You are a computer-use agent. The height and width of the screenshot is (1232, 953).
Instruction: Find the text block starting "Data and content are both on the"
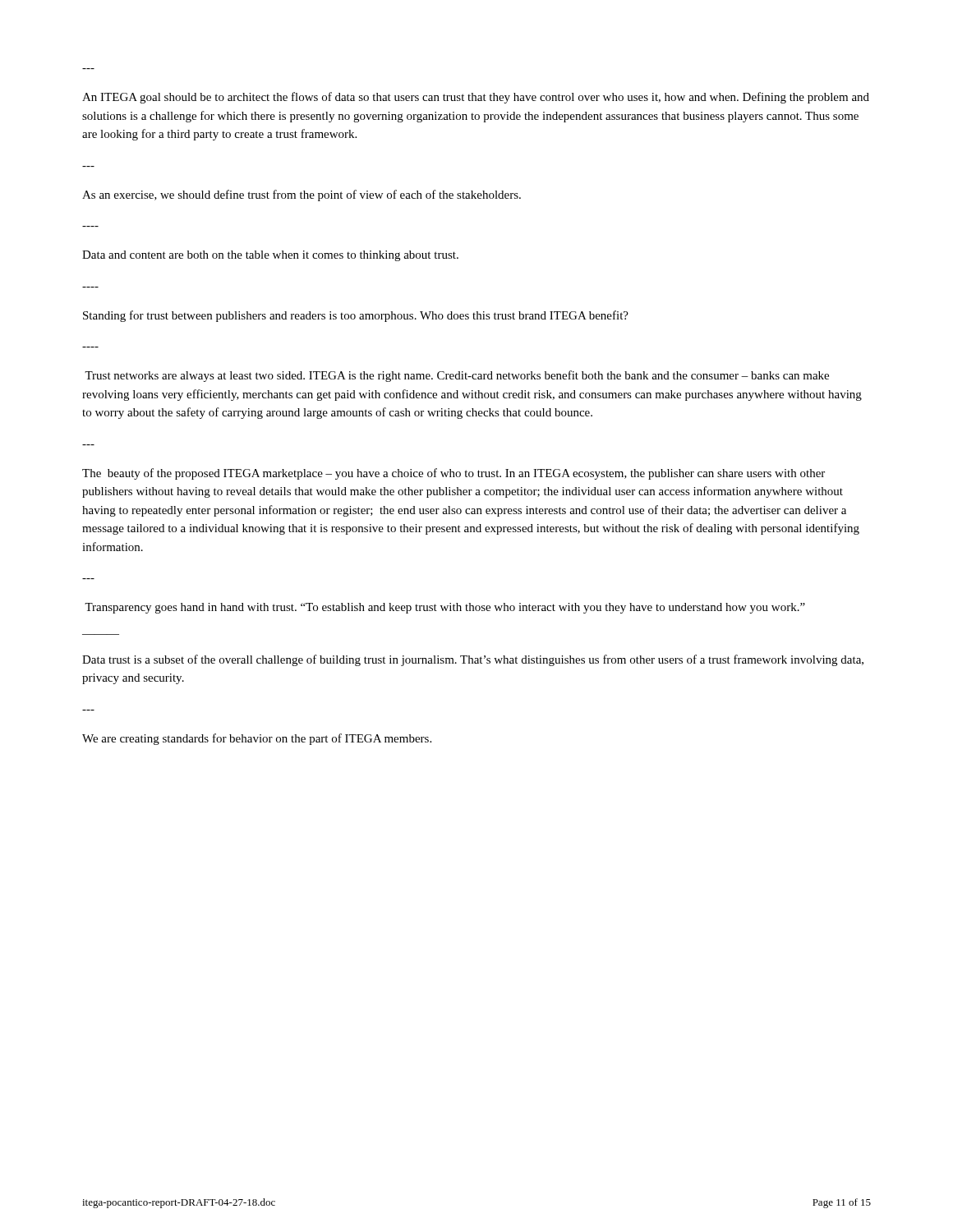tap(271, 255)
